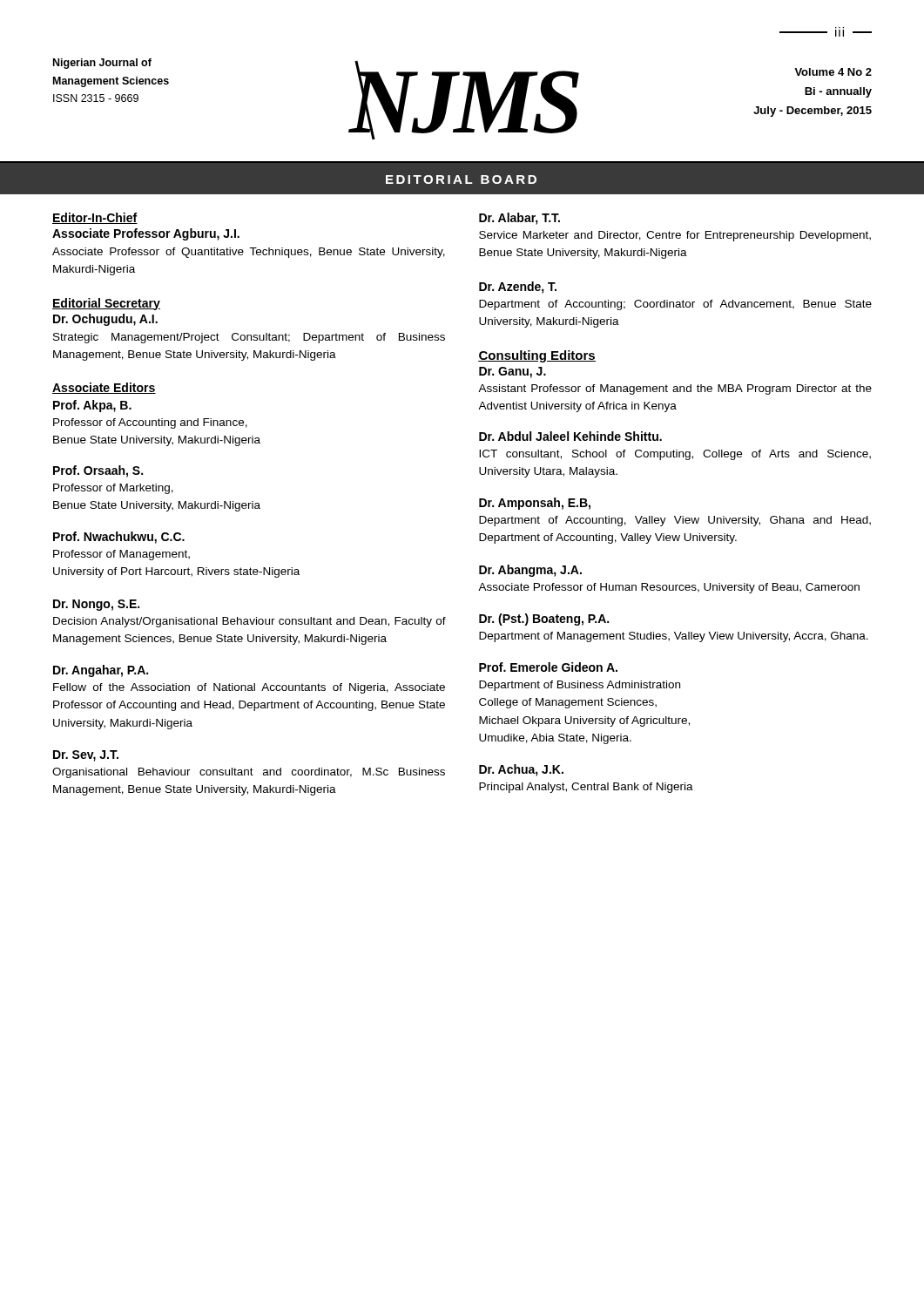This screenshot has height=1307, width=924.
Task: Select the block starting "Dr. Amponsah, E.B, Department of Accounting, Valley"
Action: (x=675, y=521)
